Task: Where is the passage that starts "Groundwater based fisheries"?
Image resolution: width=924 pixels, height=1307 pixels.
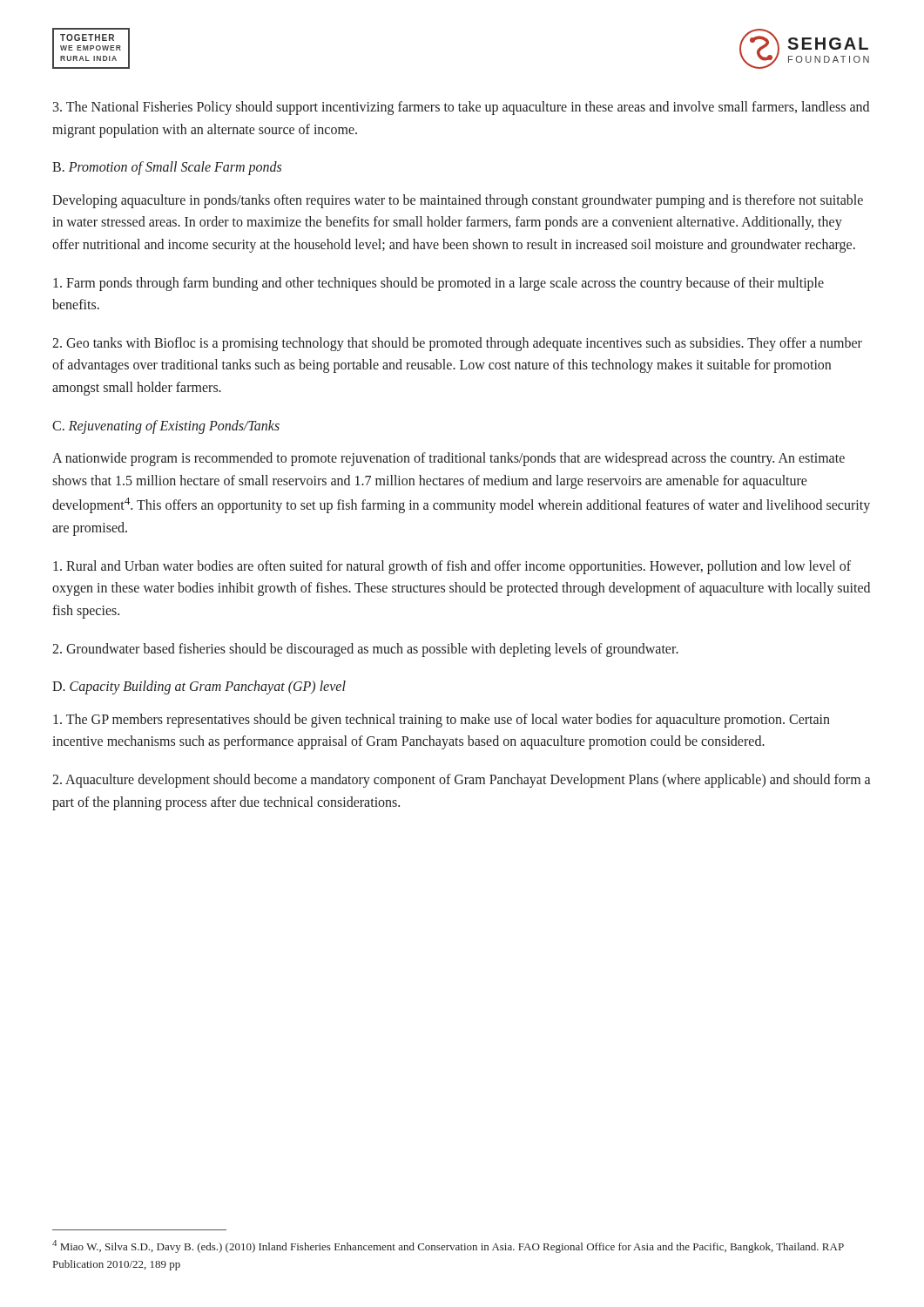Action: (366, 648)
